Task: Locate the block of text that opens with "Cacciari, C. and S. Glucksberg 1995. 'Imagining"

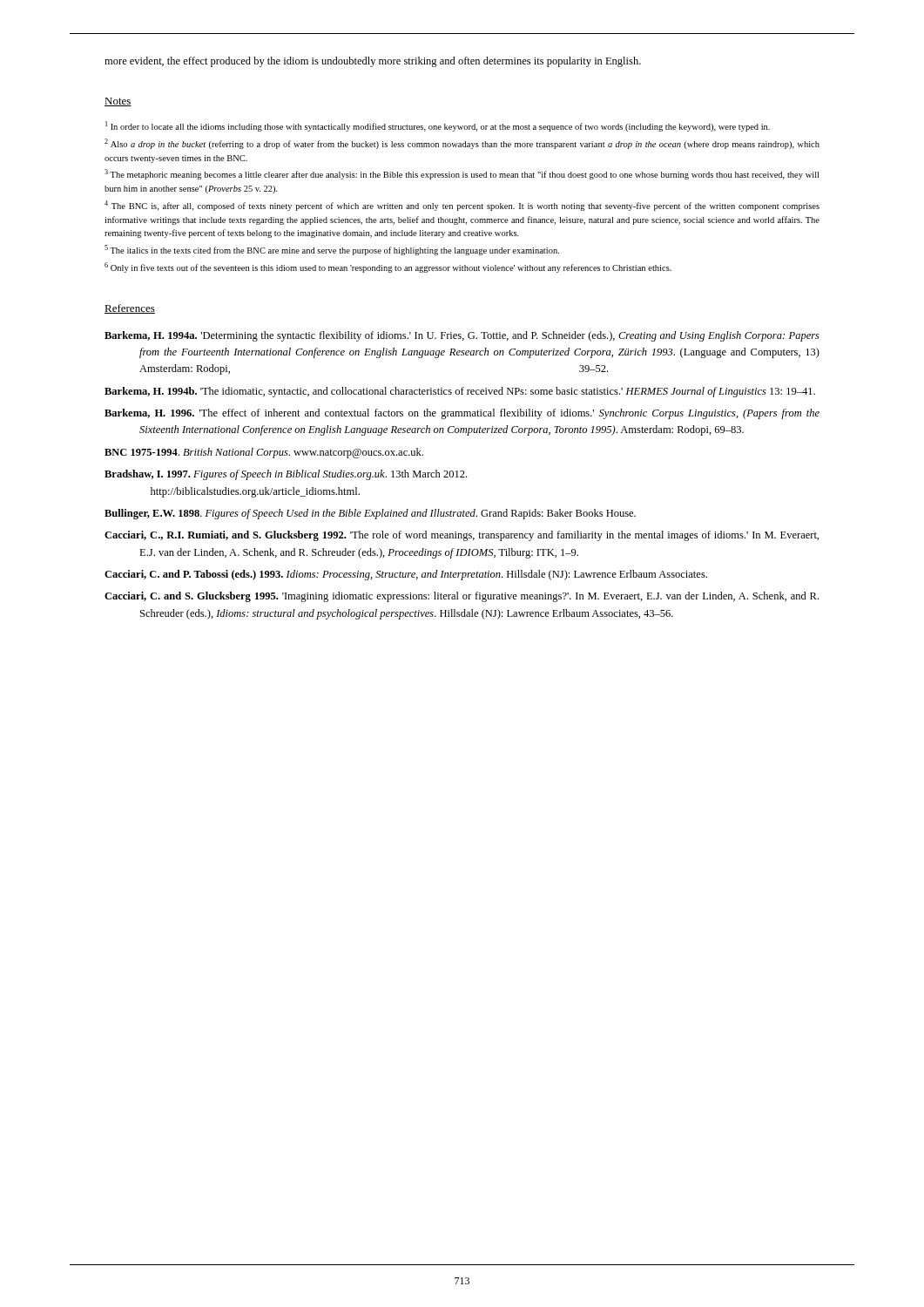Action: [x=462, y=605]
